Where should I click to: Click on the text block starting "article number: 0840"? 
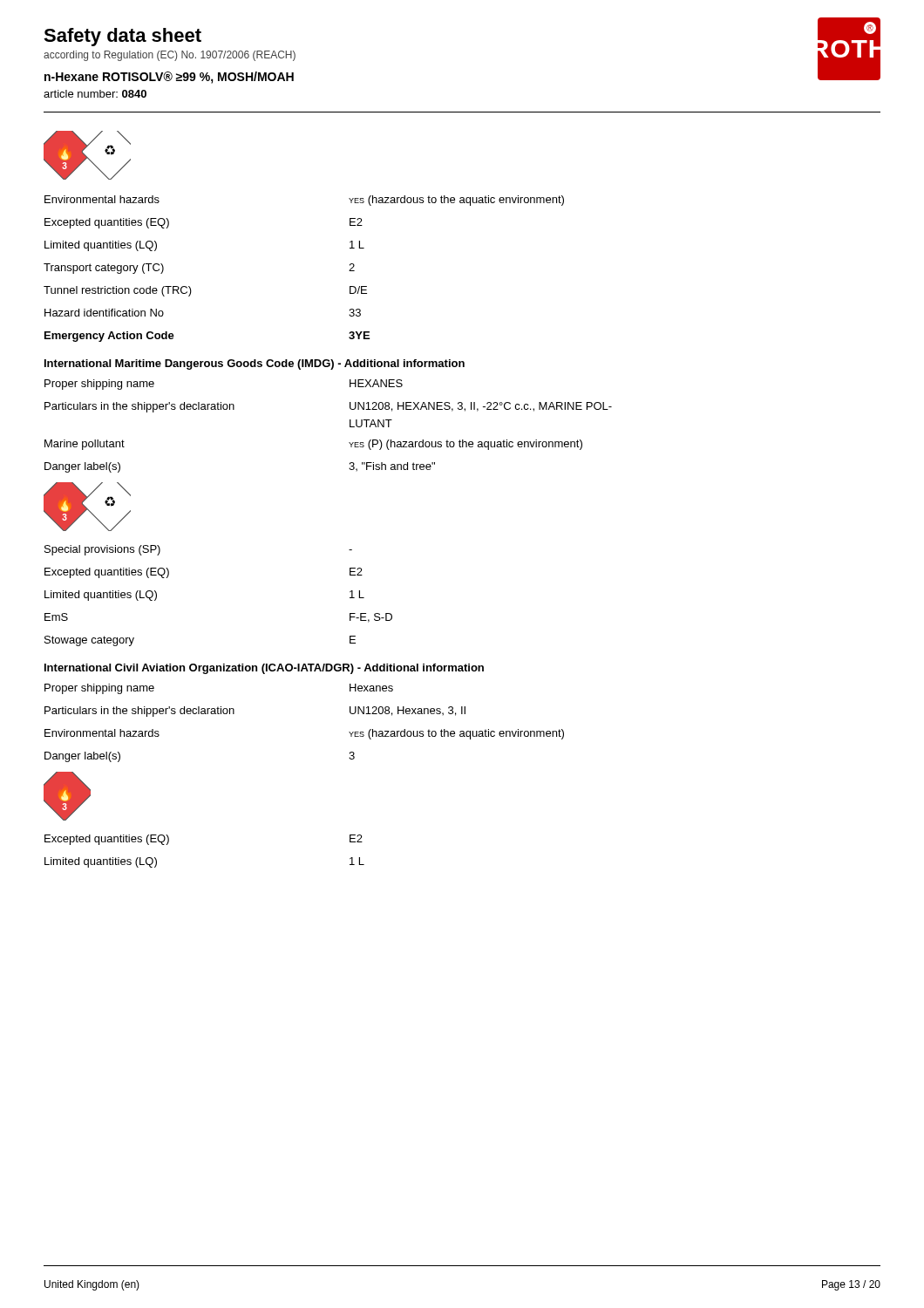pos(95,94)
